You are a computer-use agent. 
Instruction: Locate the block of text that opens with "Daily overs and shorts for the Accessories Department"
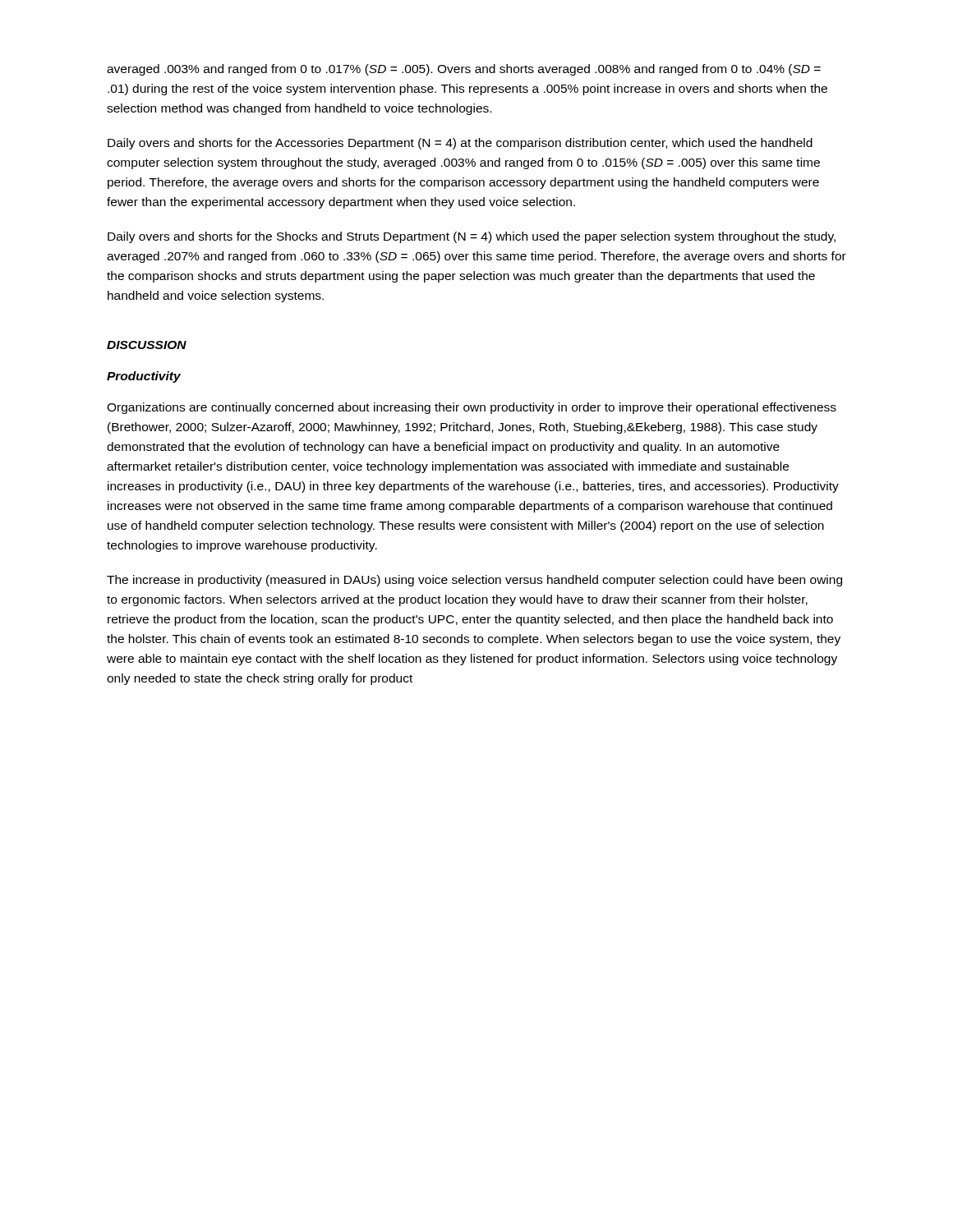pyautogui.click(x=464, y=172)
